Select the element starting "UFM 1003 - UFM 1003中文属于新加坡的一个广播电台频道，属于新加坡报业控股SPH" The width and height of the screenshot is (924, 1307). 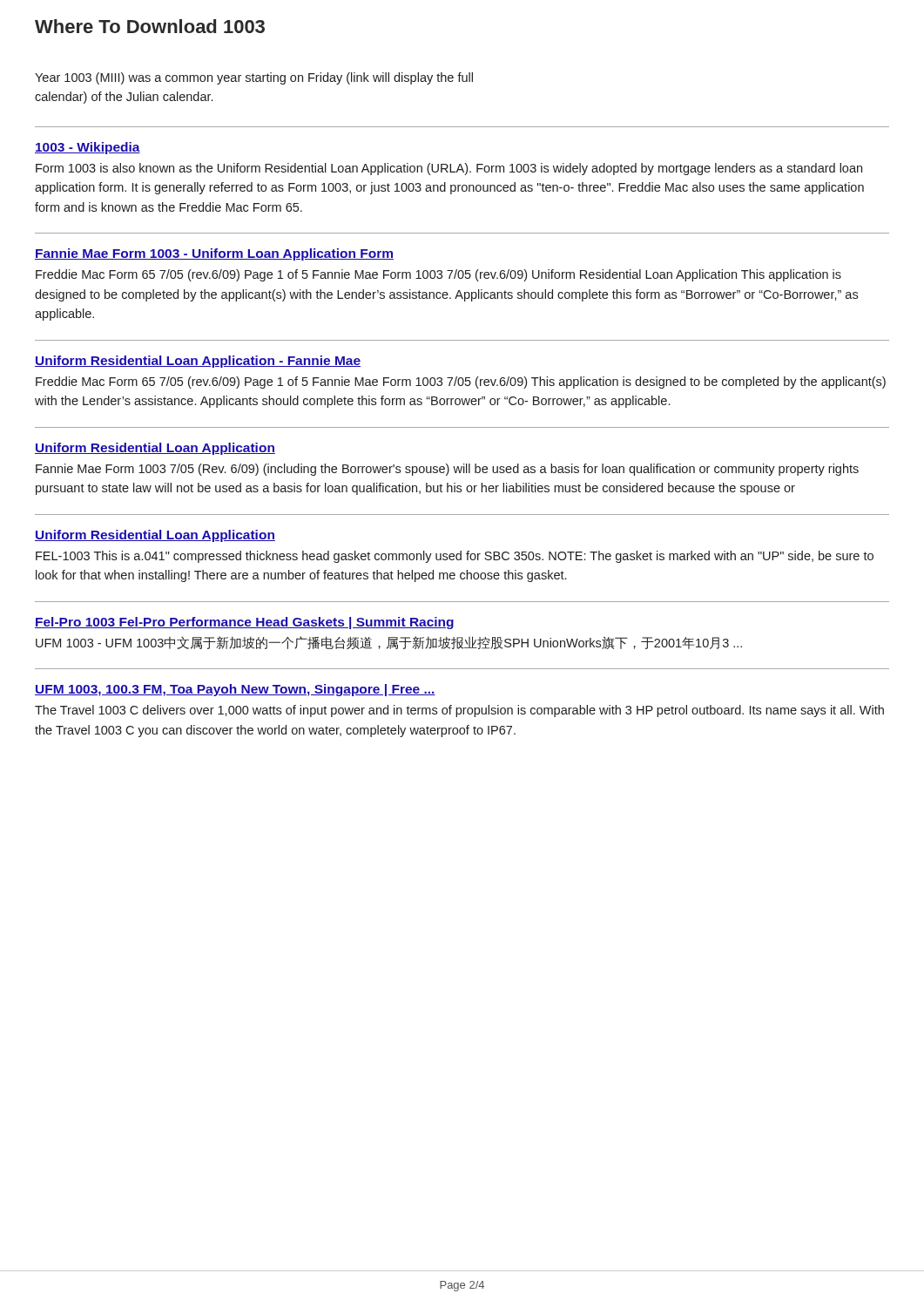pyautogui.click(x=389, y=643)
